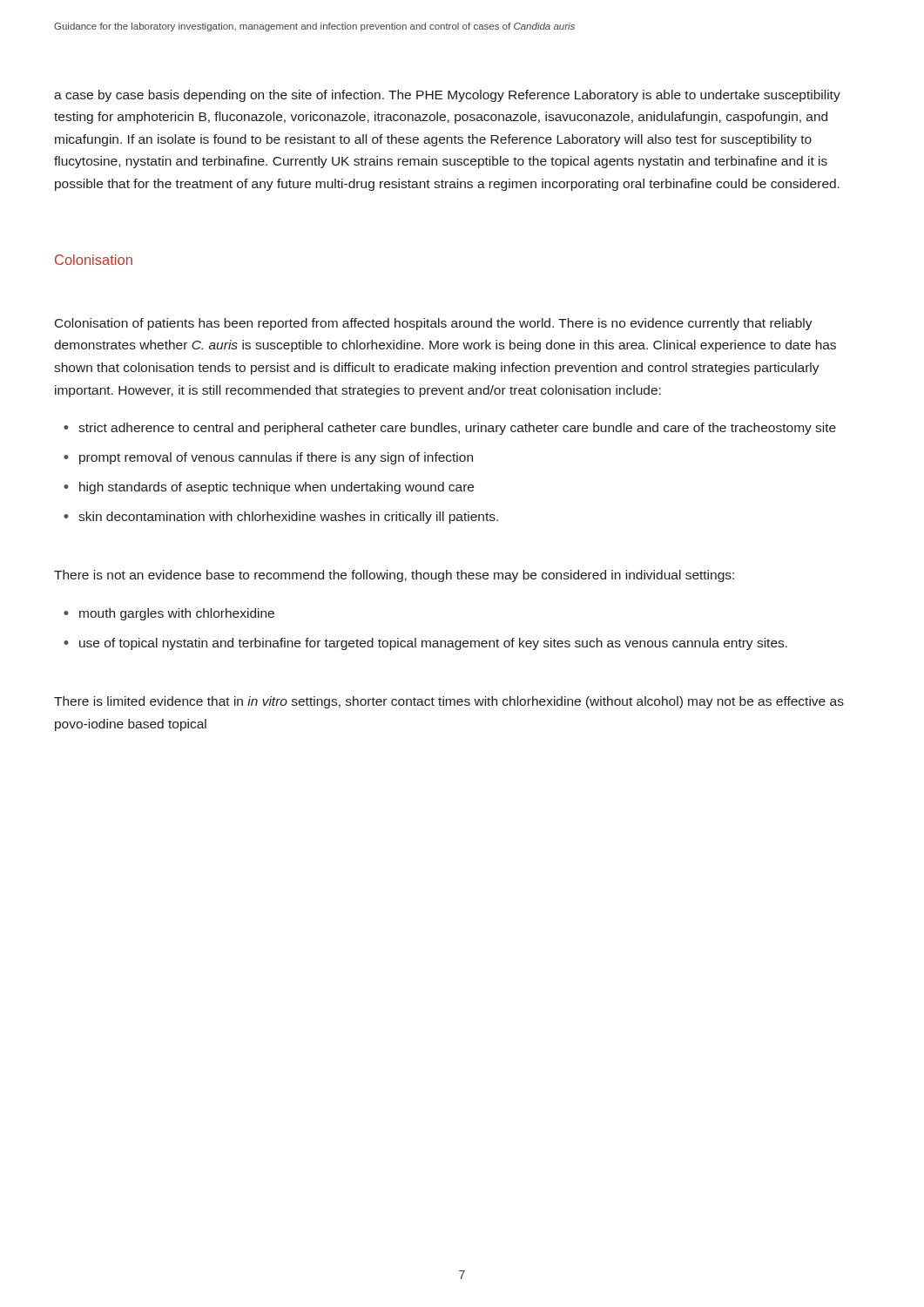
Task: Locate the block of text that opens with "• high standards of aseptic technique when"
Action: [462, 488]
